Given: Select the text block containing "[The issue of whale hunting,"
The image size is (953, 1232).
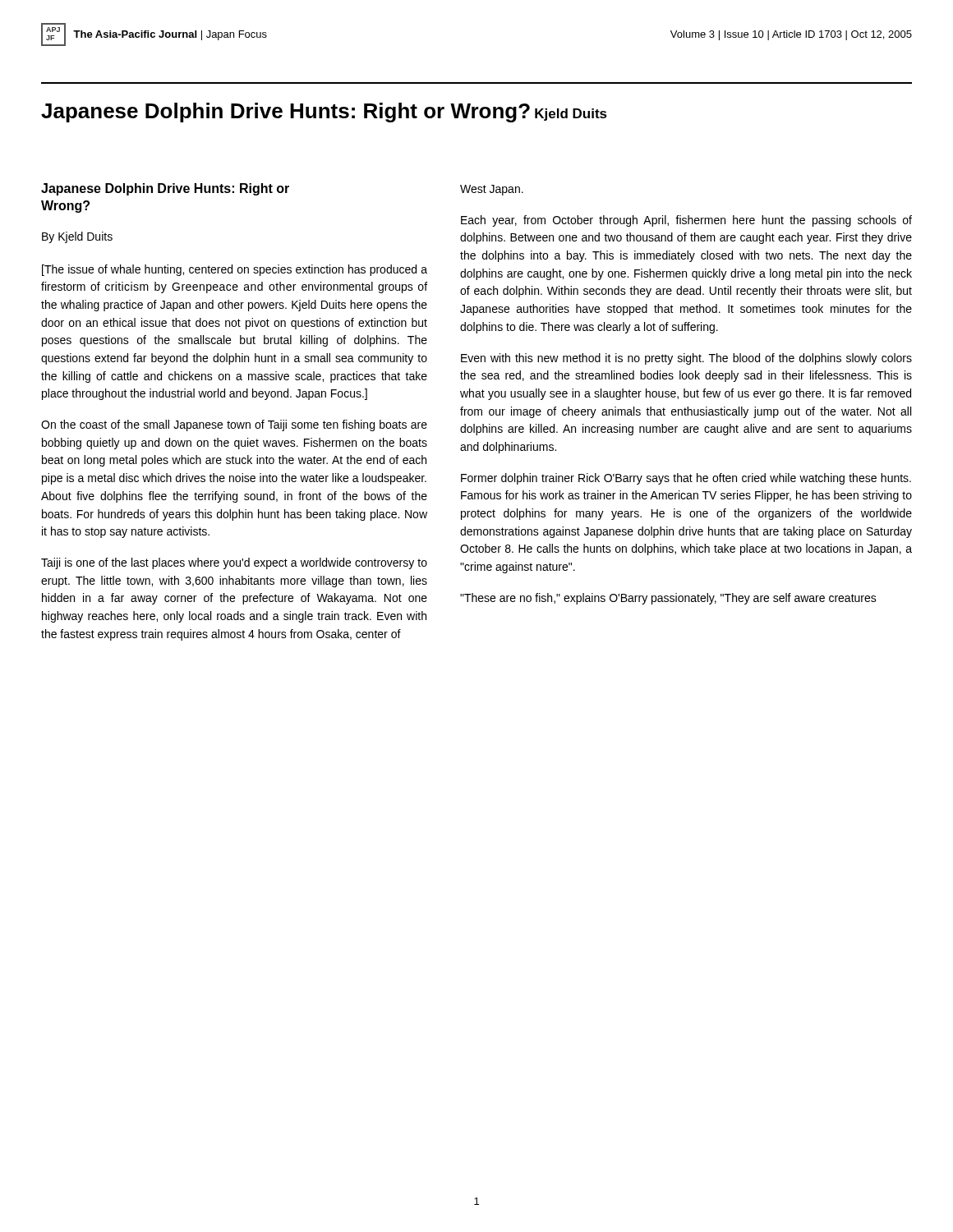Looking at the screenshot, I should [234, 332].
